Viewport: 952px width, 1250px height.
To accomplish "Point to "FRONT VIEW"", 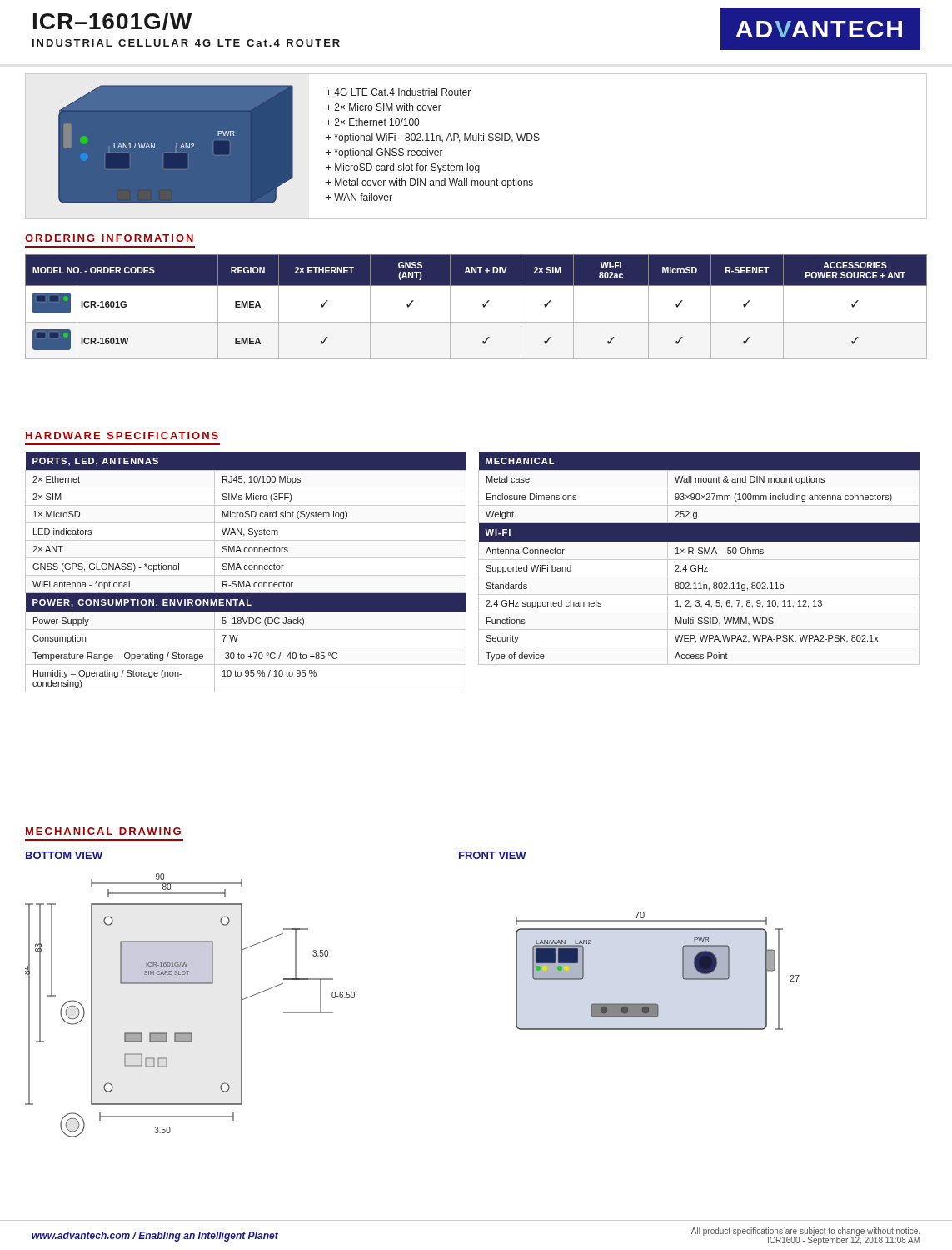I will pos(492,855).
